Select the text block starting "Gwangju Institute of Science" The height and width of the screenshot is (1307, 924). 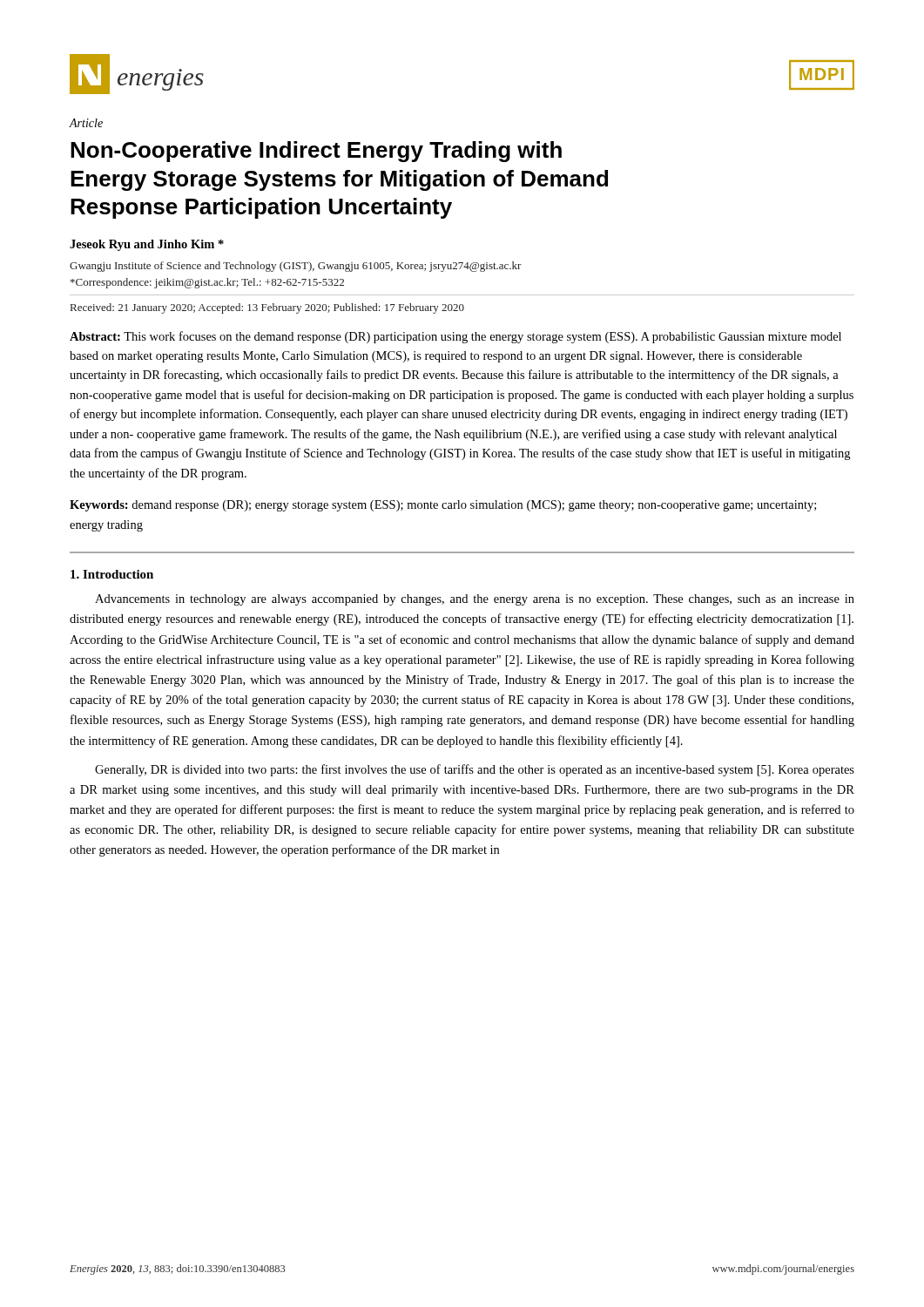click(295, 273)
